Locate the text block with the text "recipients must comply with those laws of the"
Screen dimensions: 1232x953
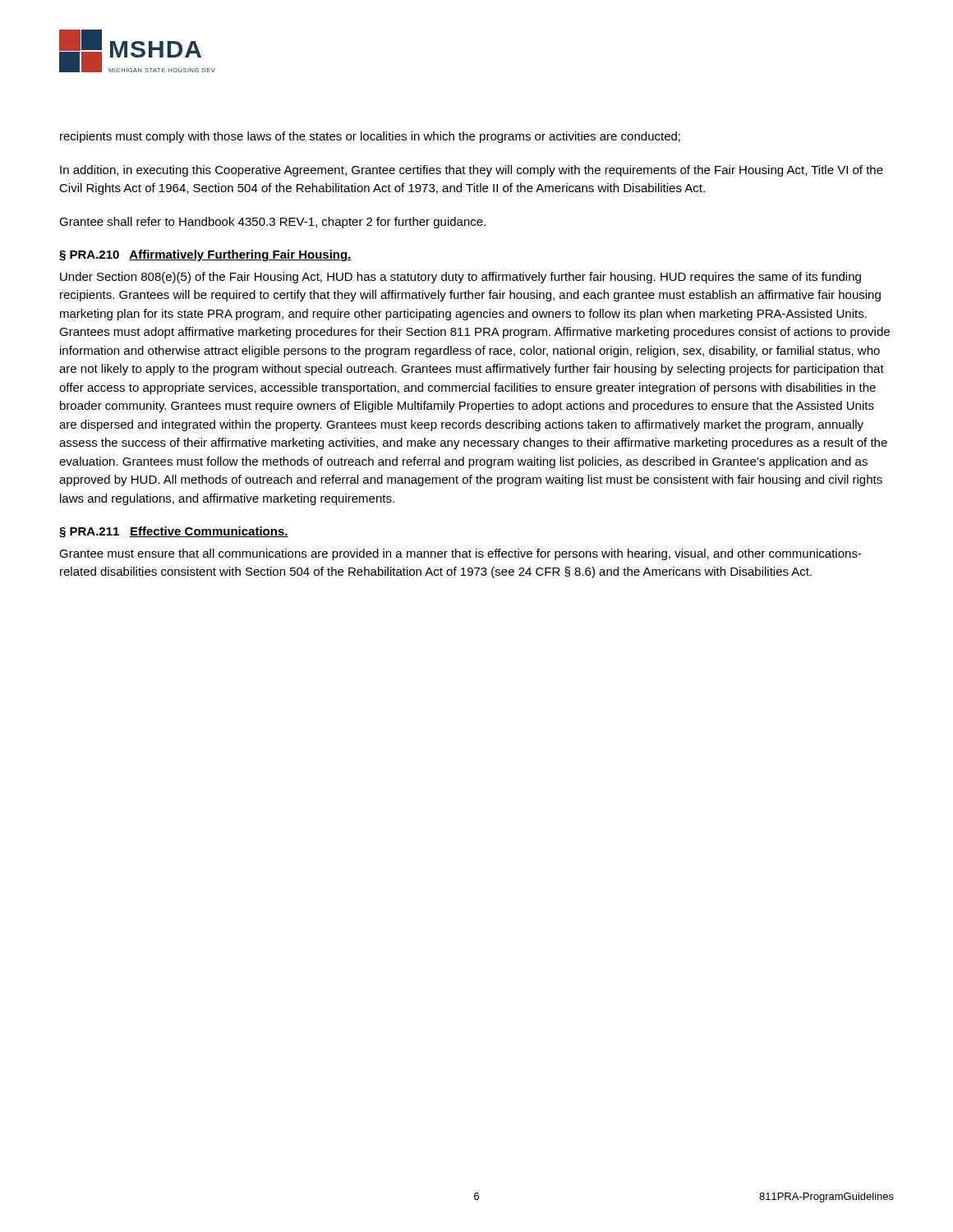click(370, 136)
